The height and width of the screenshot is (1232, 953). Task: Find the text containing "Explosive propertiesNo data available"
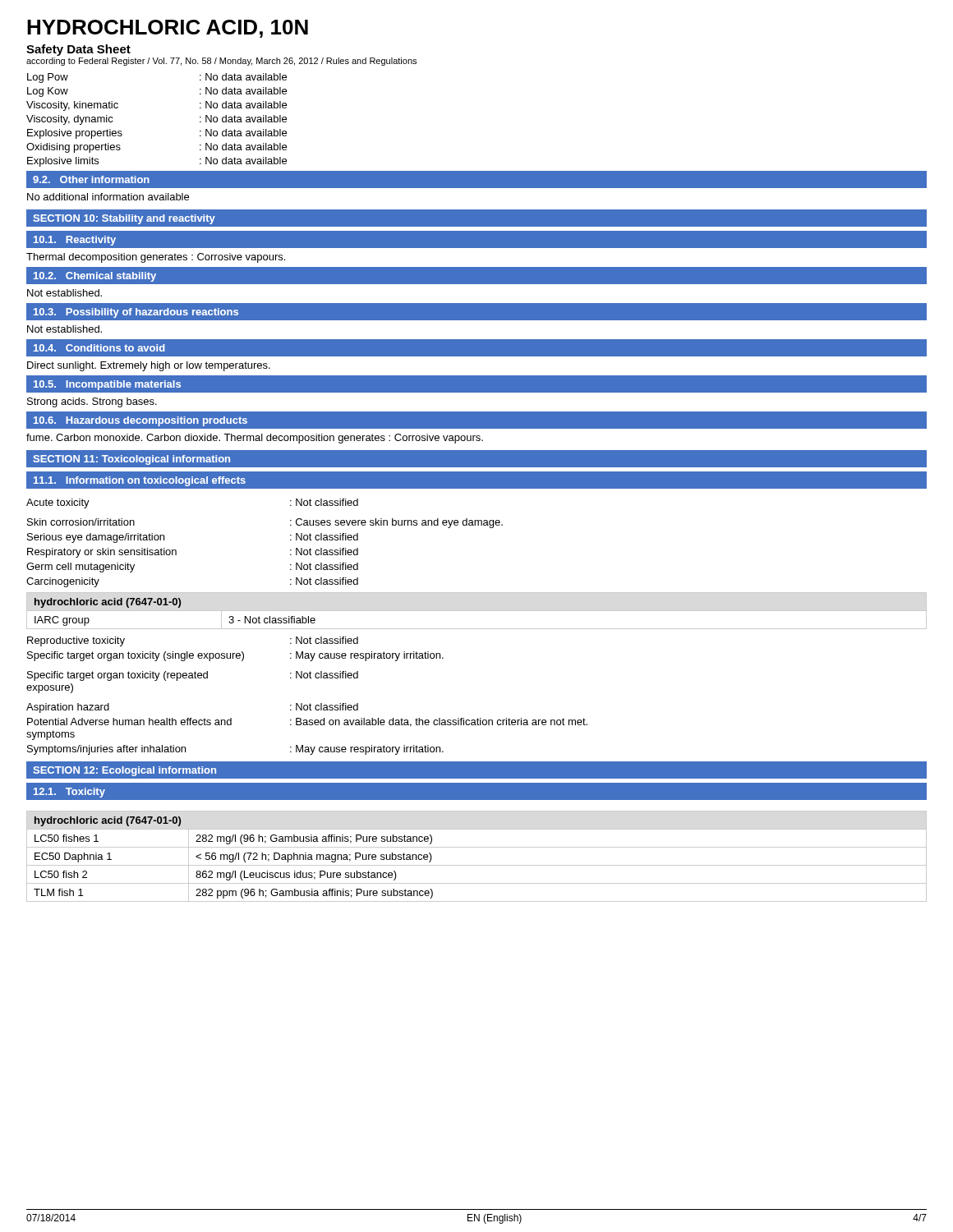[77, 133]
